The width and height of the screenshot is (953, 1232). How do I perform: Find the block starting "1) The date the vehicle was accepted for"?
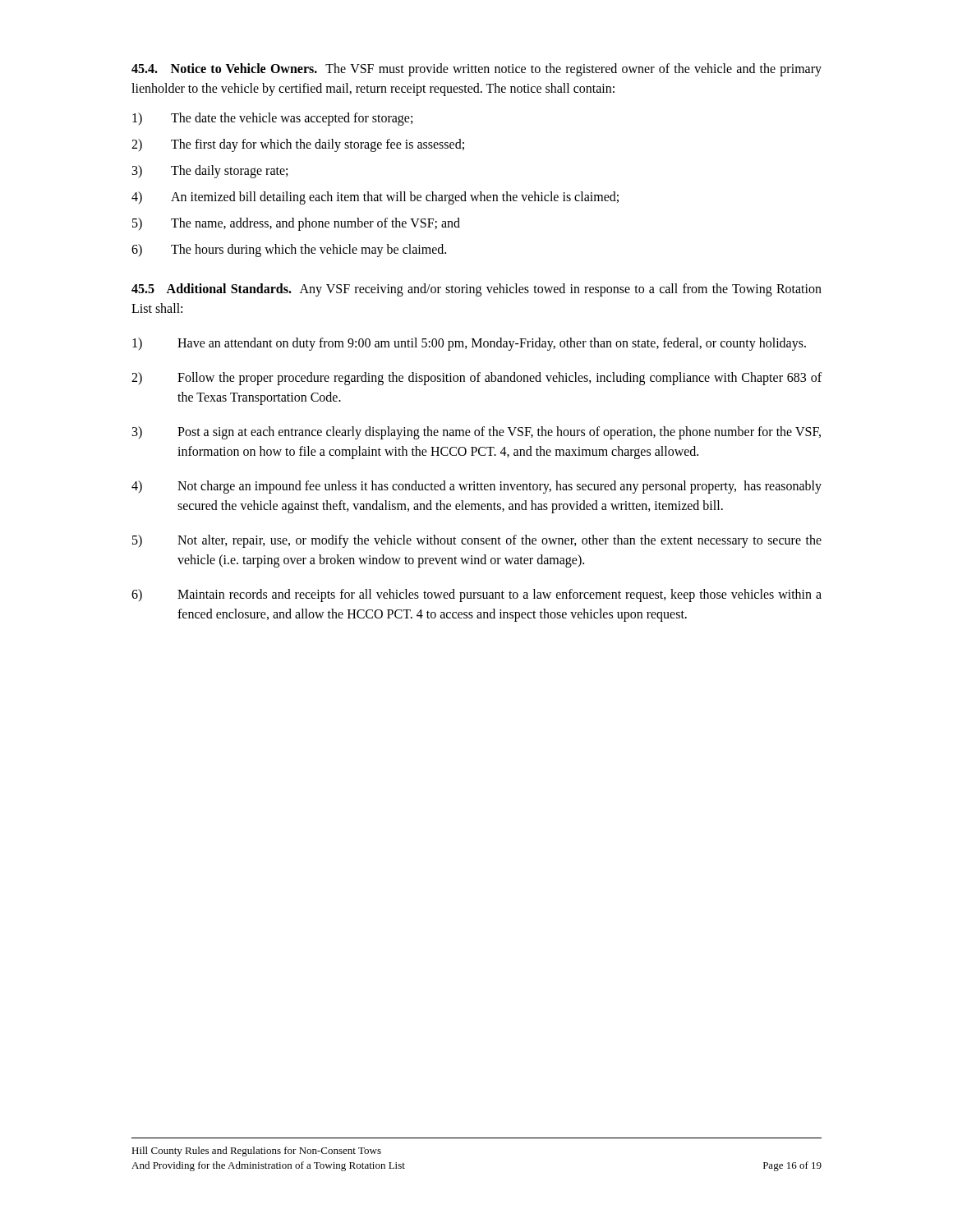[272, 119]
